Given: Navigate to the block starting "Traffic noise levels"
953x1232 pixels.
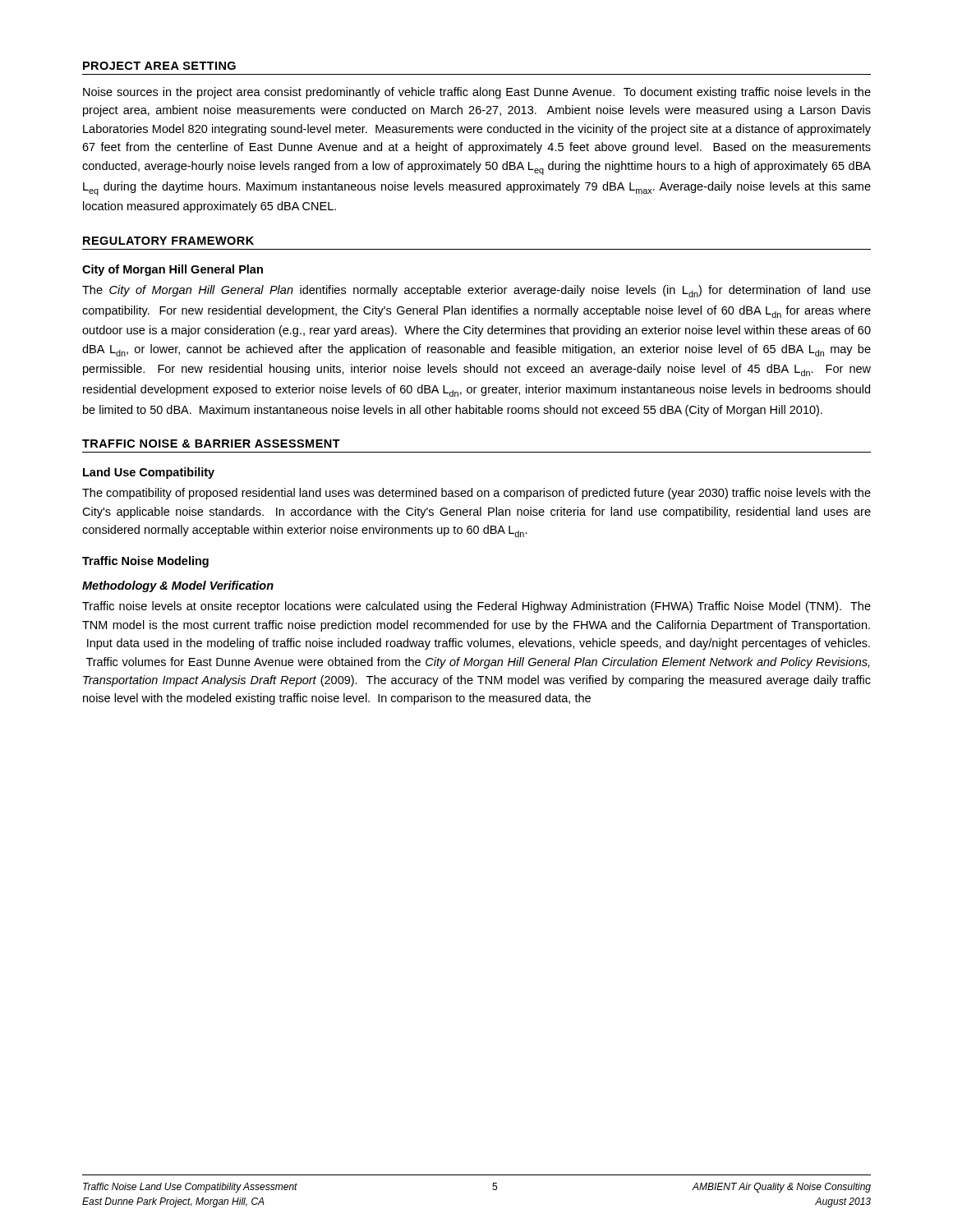Looking at the screenshot, I should tap(476, 652).
